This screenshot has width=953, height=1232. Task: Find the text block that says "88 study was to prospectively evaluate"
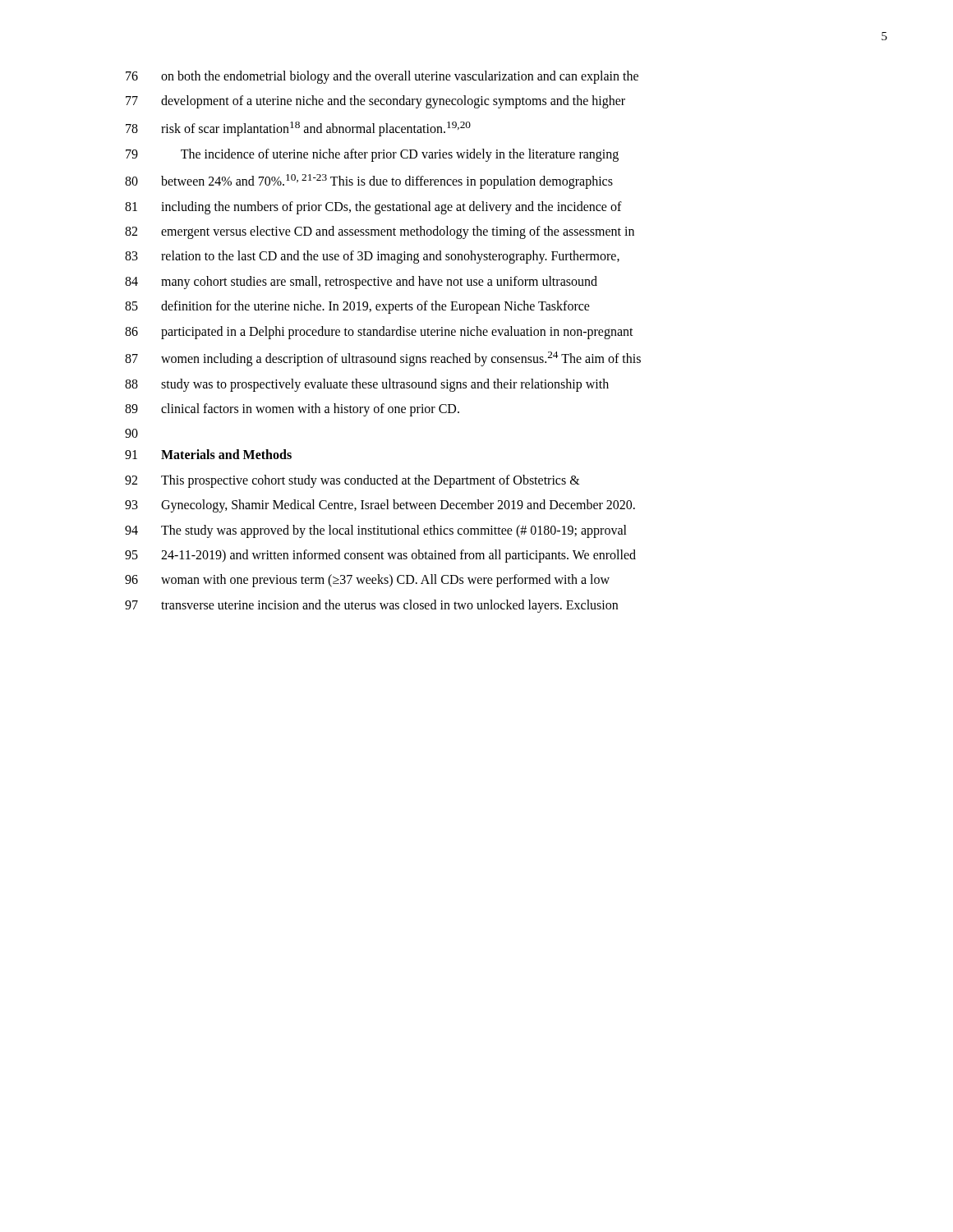tap(485, 384)
